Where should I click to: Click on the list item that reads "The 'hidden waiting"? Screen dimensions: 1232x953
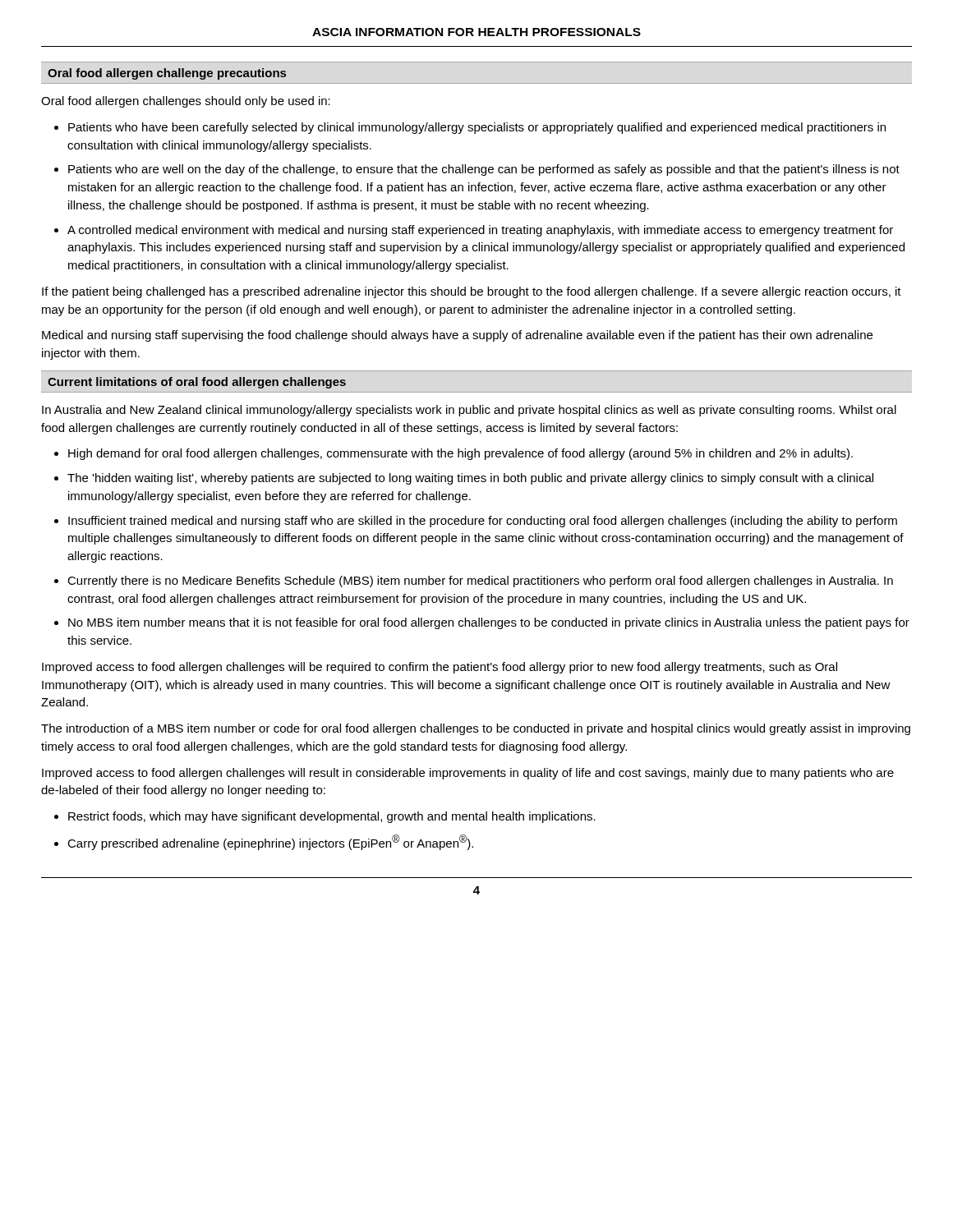point(471,487)
